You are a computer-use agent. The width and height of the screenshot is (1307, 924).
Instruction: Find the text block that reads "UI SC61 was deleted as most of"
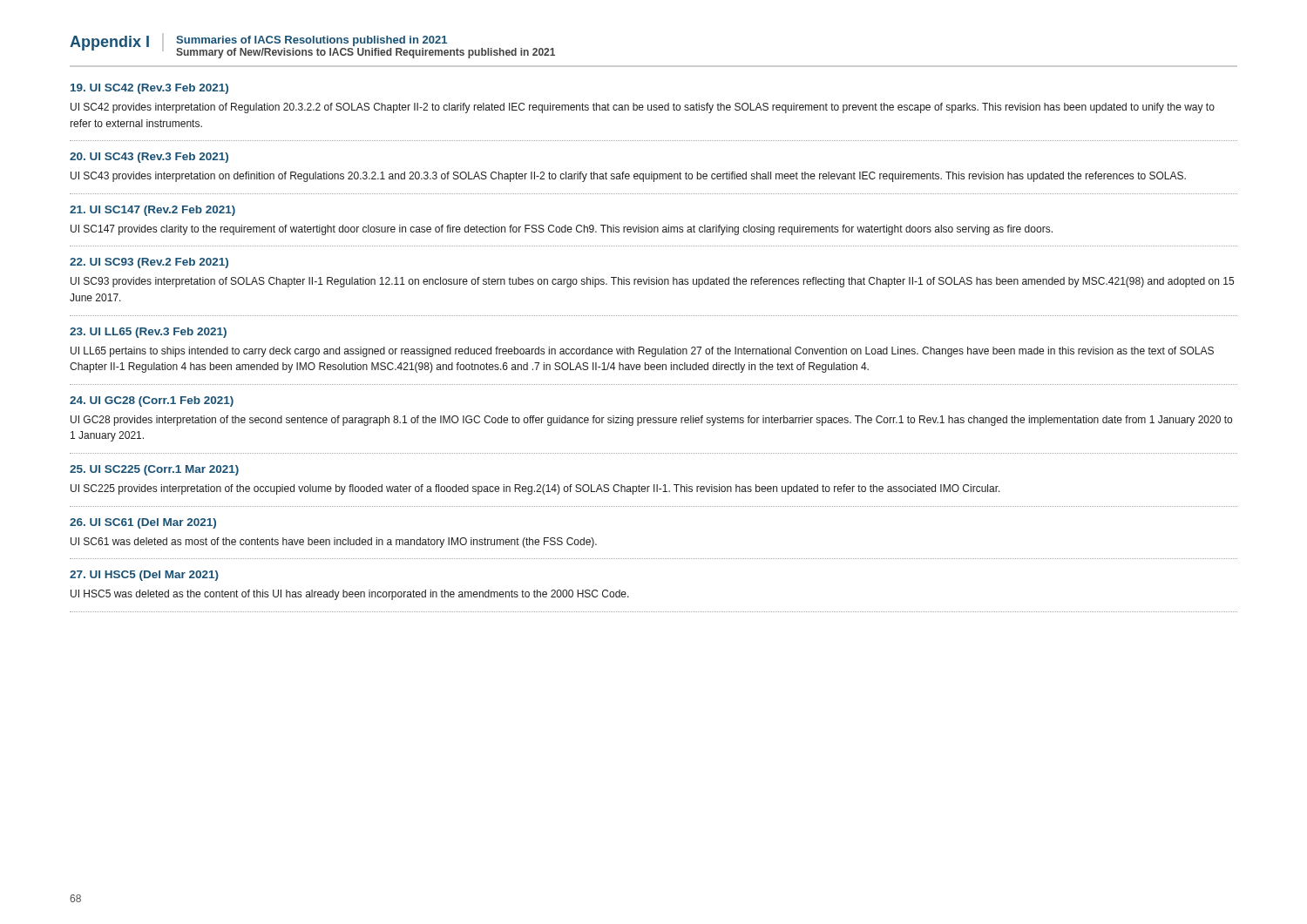(334, 541)
